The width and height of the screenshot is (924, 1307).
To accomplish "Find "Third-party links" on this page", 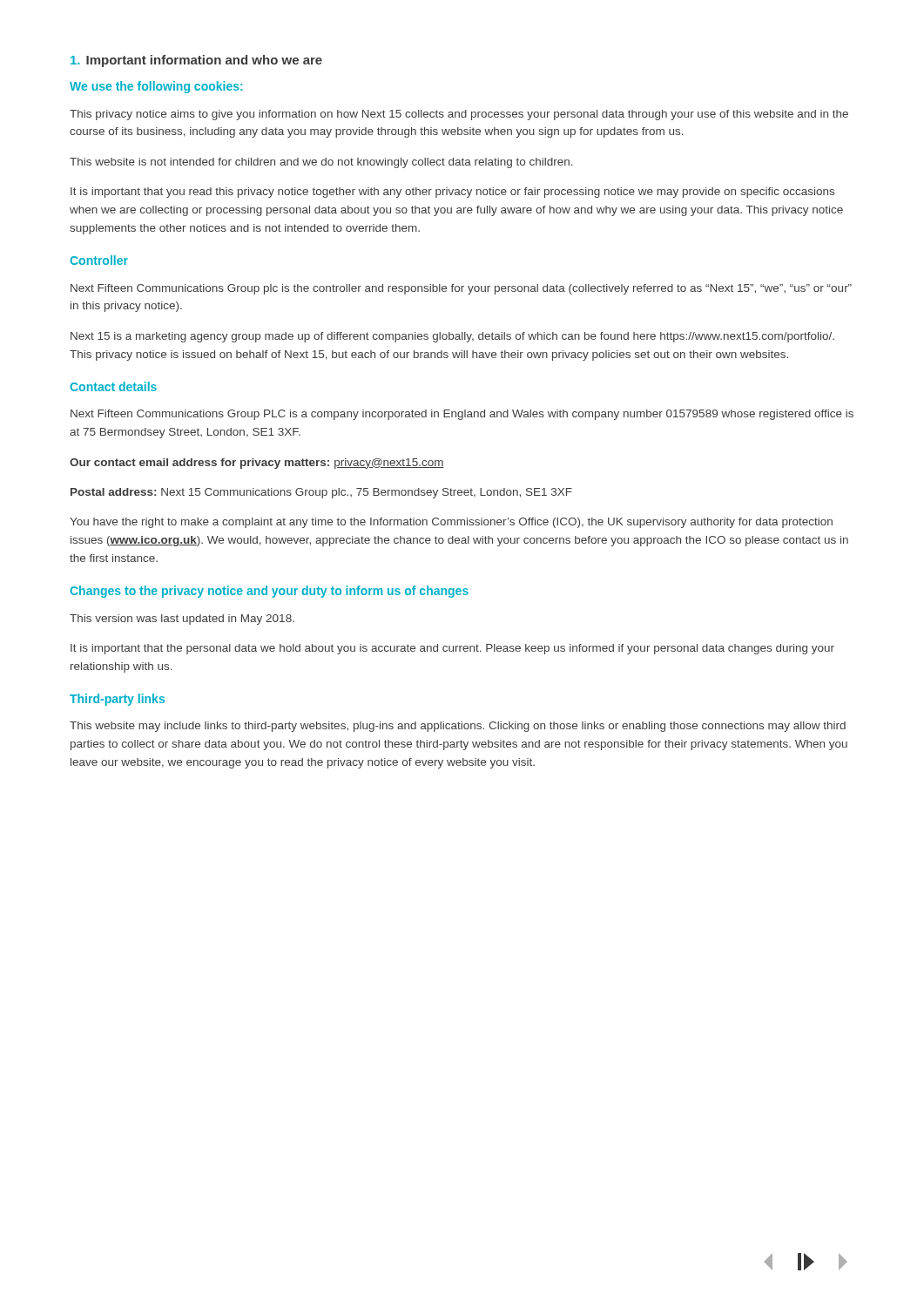I will point(117,700).
